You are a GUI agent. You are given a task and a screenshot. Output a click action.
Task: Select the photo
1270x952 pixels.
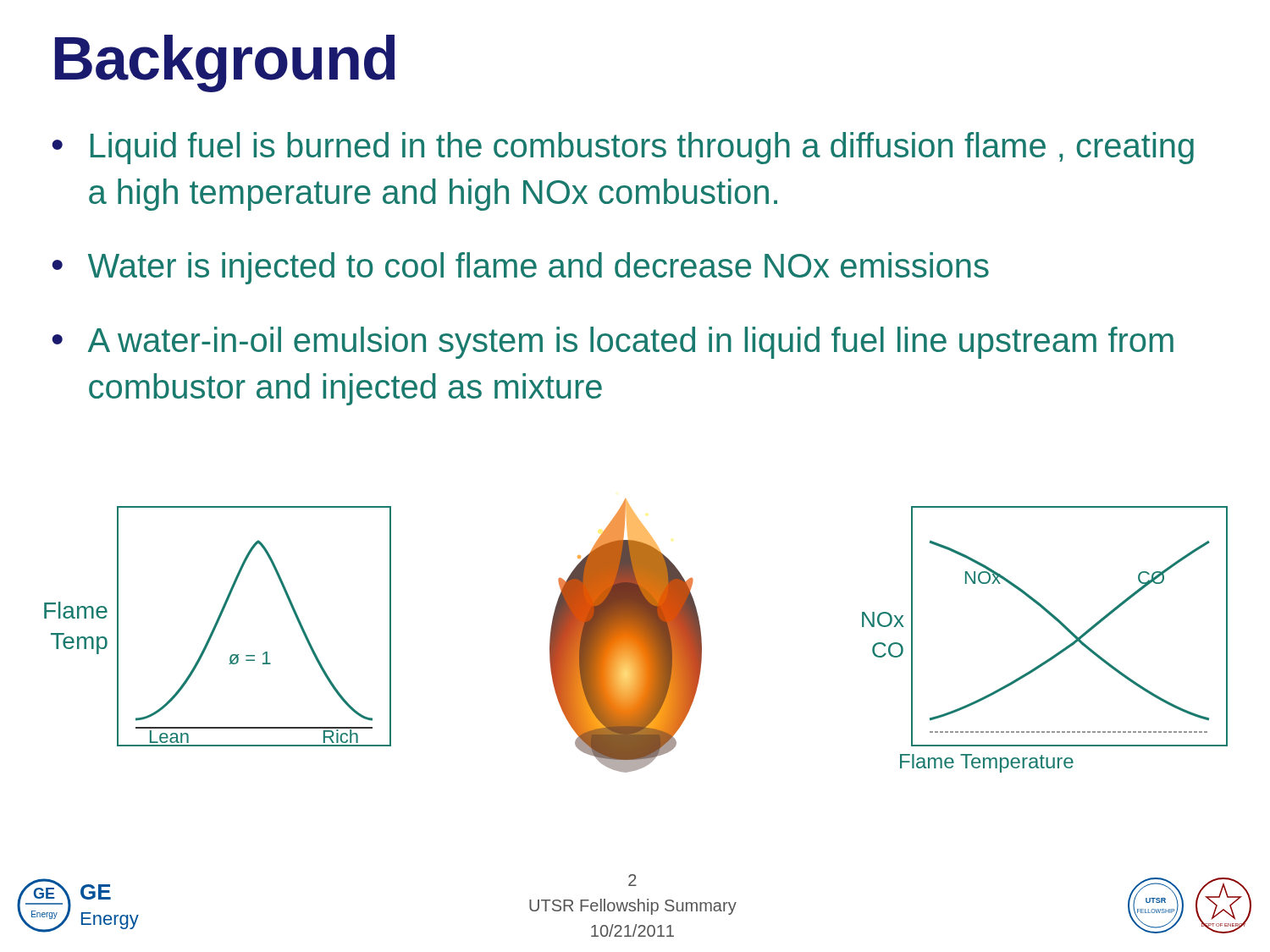[x=626, y=633]
